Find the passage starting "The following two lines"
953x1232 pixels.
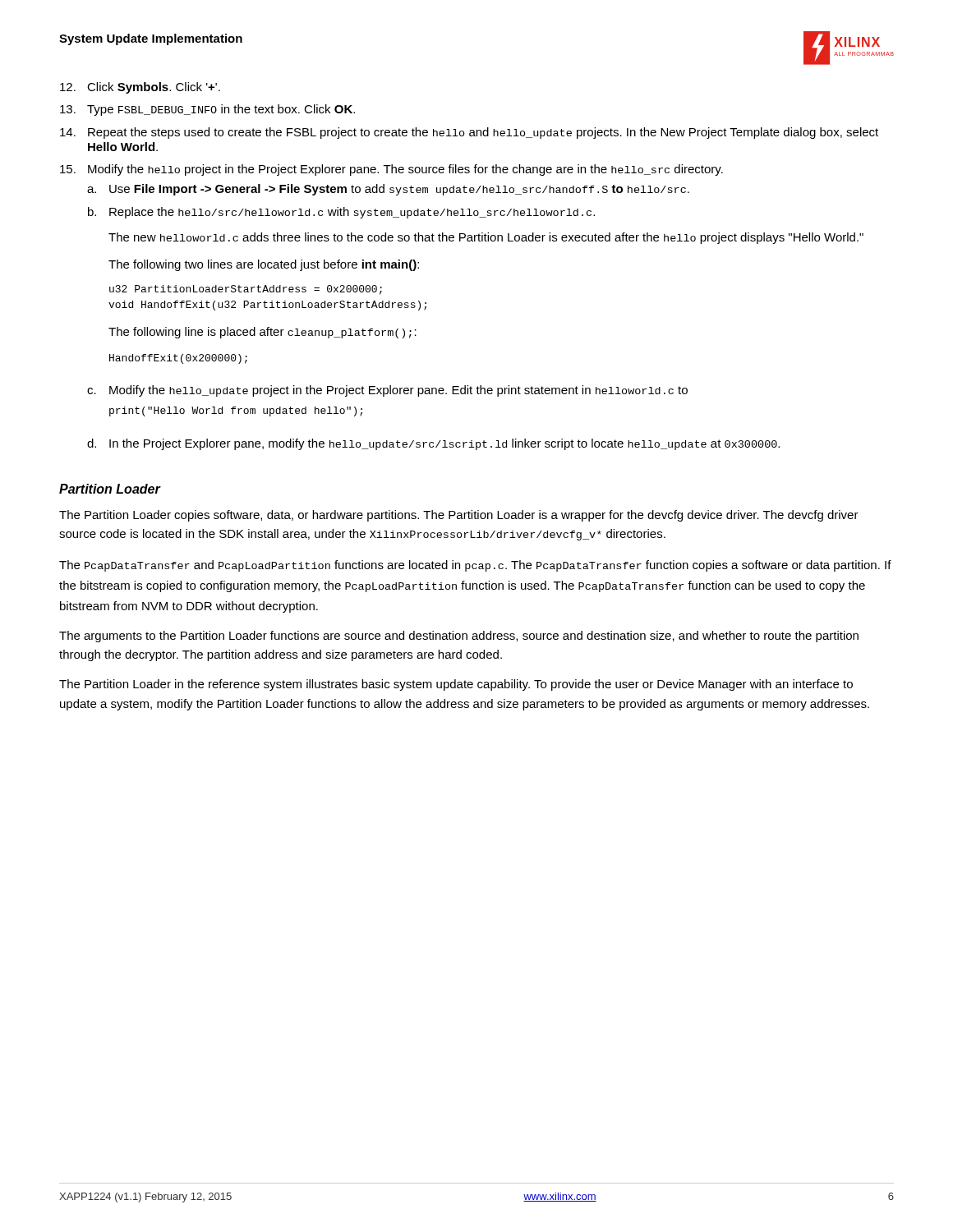(264, 264)
